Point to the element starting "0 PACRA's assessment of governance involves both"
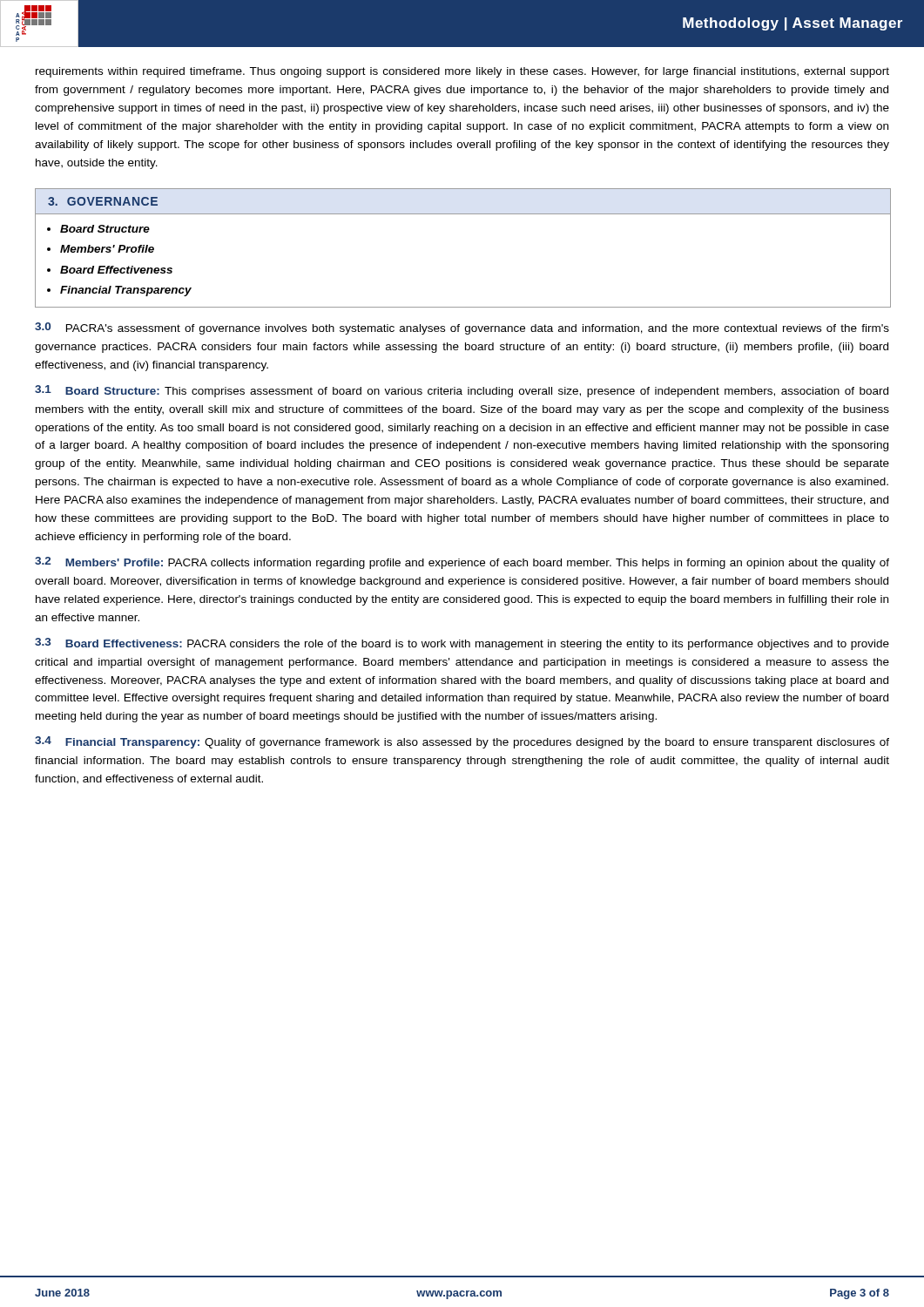 462,347
